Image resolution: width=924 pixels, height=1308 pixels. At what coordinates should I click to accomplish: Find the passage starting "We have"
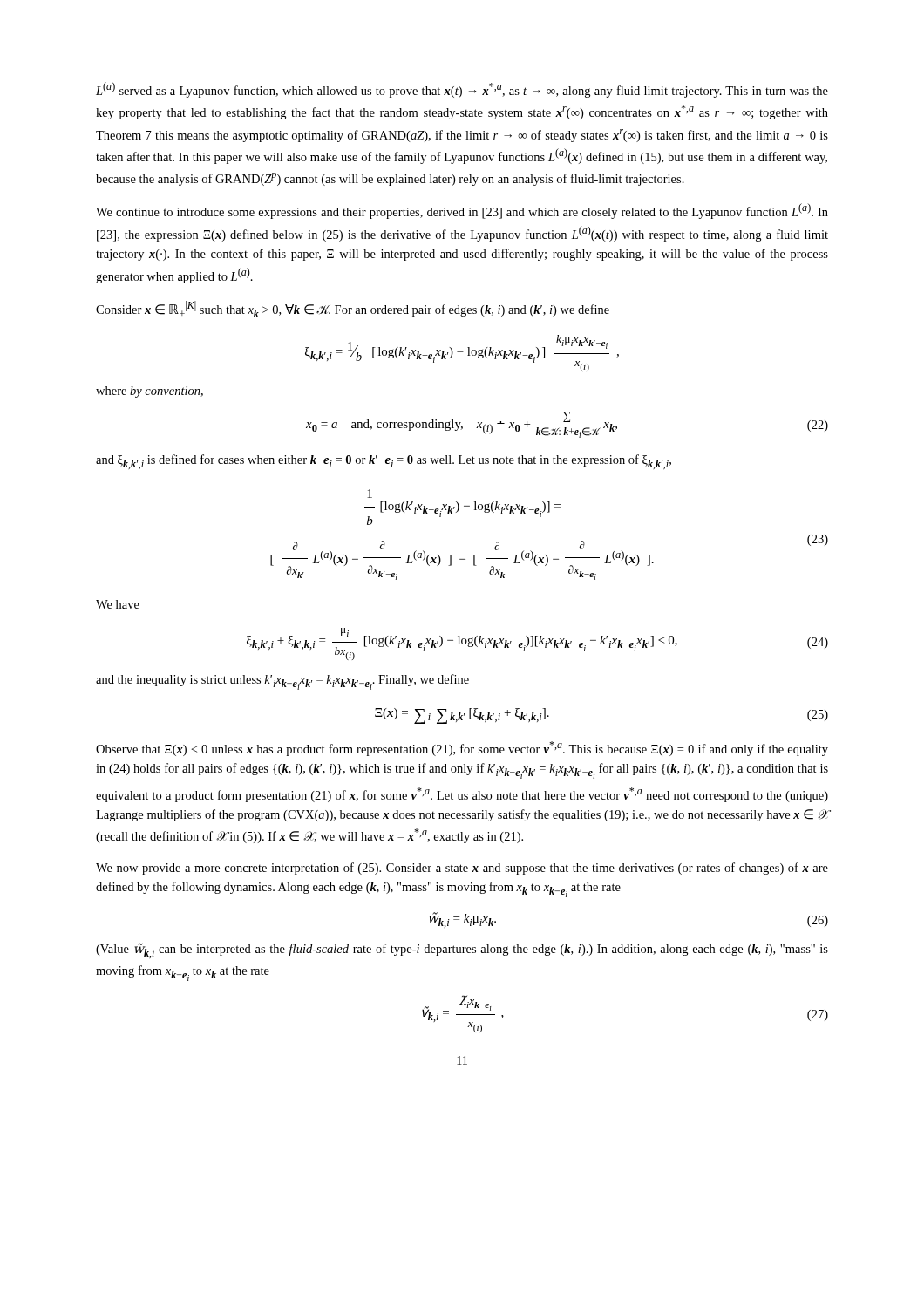coord(118,604)
